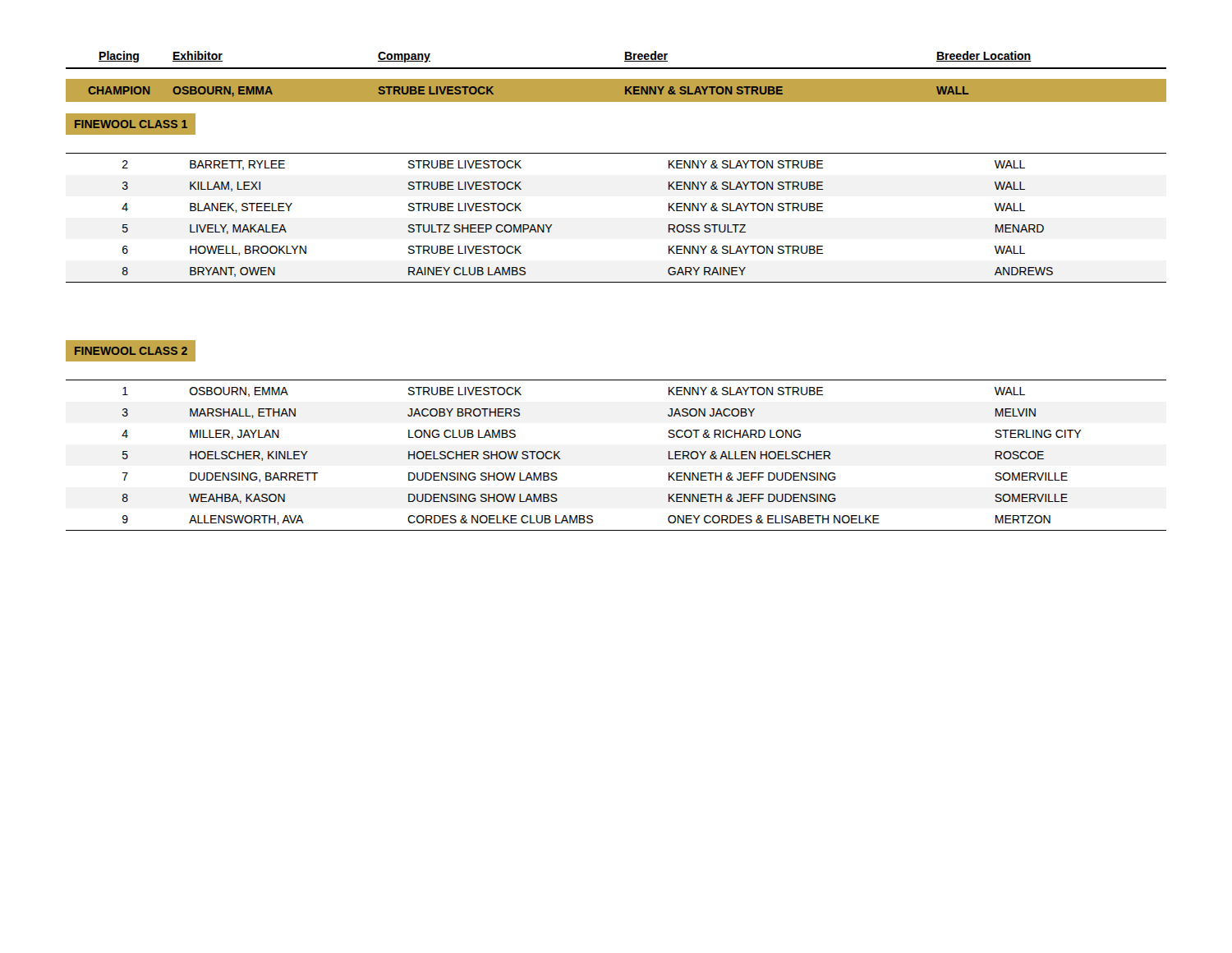Click on the table containing "SCOT & RICHARD"

pos(616,455)
